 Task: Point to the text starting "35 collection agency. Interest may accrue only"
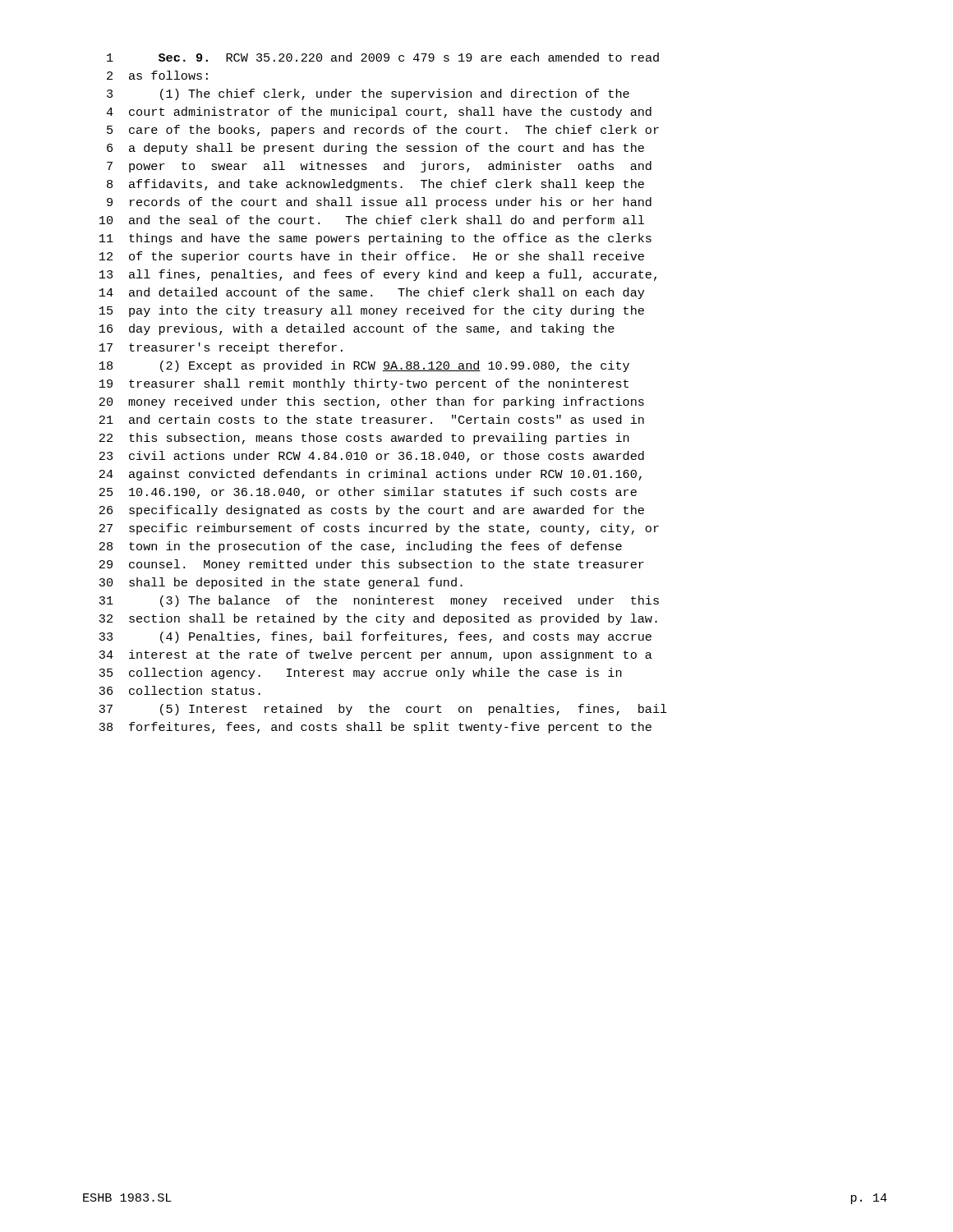[x=485, y=674]
